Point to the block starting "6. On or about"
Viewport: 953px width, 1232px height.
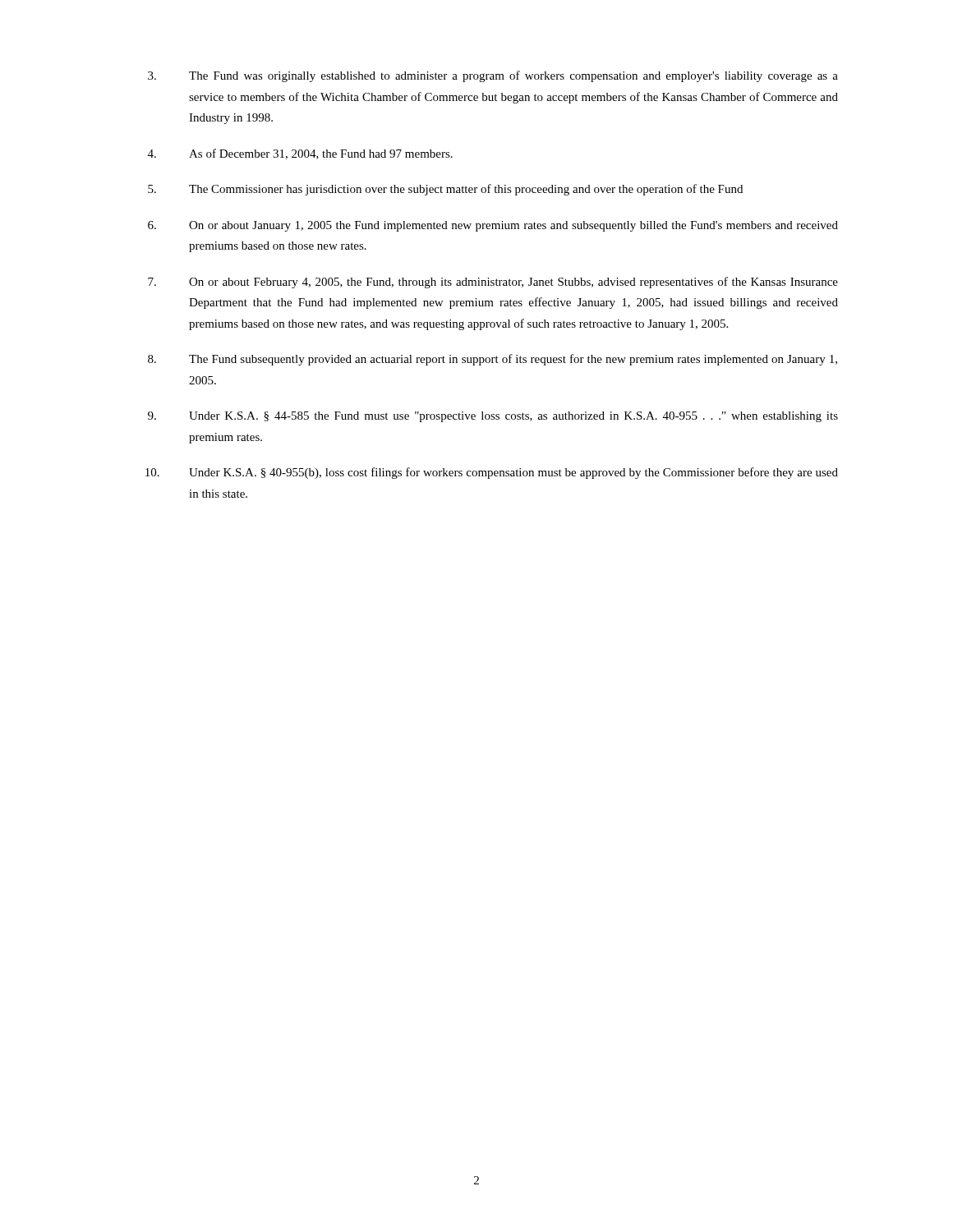pyautogui.click(x=476, y=236)
